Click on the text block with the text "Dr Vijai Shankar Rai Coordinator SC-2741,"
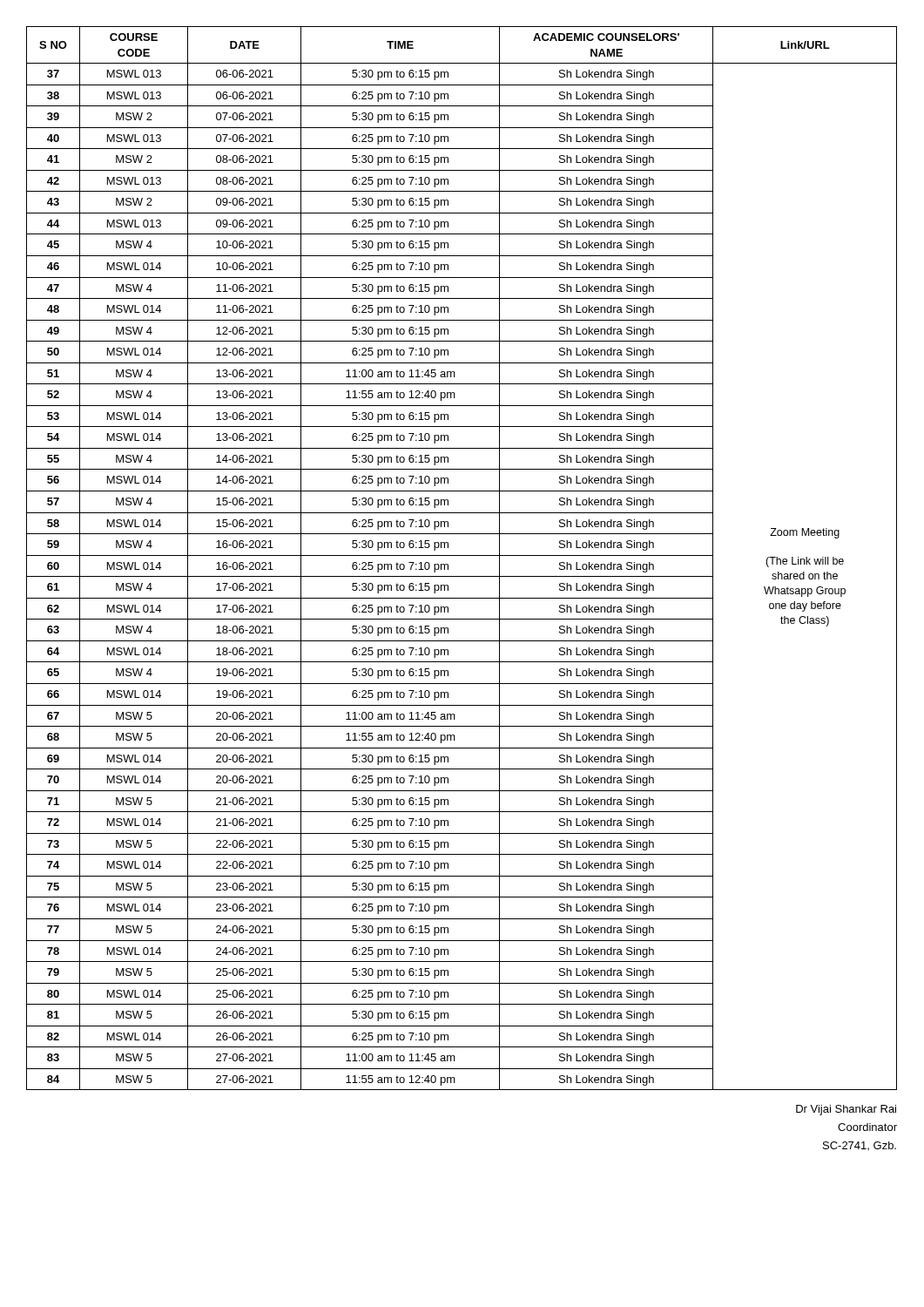The width and height of the screenshot is (924, 1307). 846,1127
